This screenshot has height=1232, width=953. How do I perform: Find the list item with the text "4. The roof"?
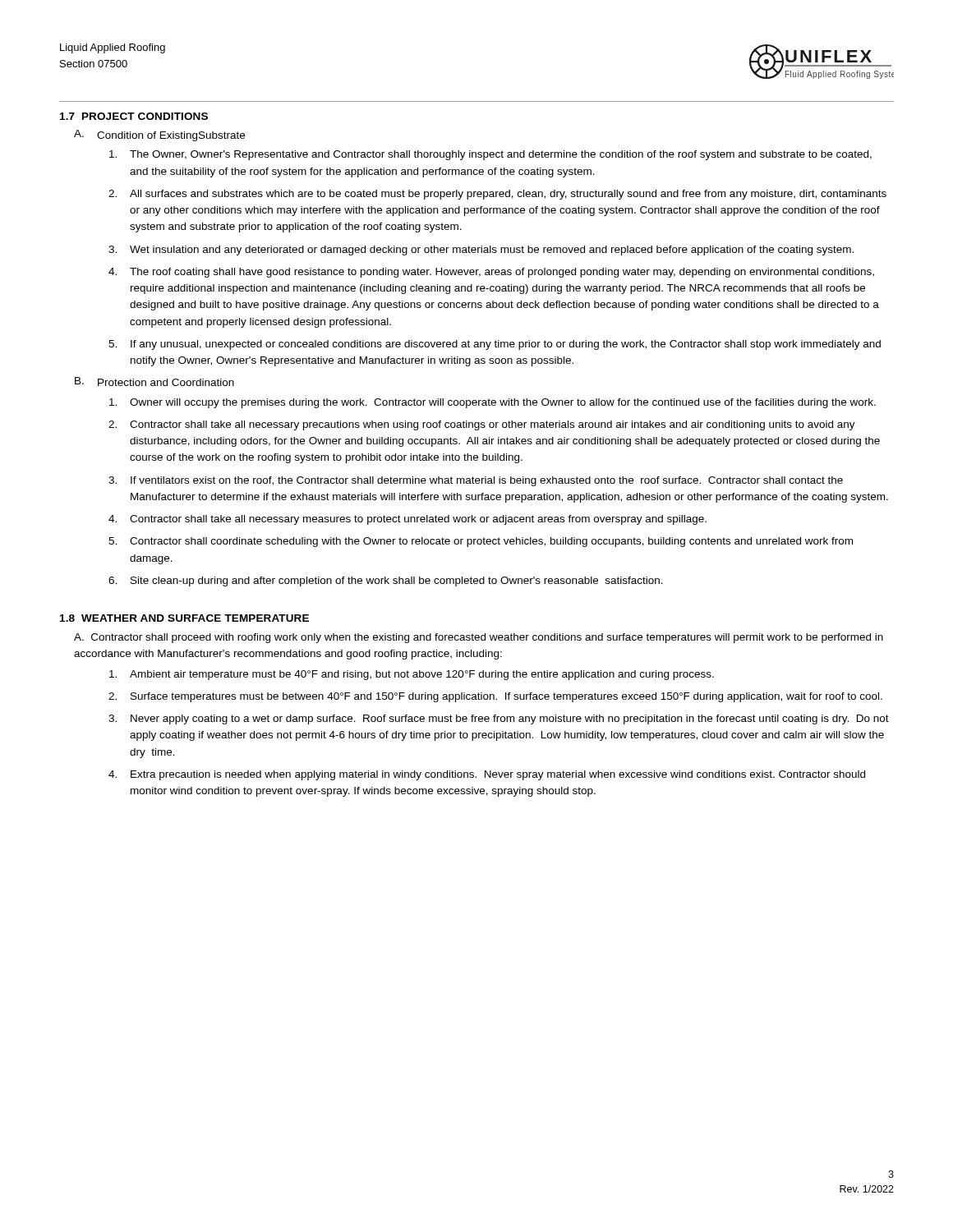tap(501, 297)
